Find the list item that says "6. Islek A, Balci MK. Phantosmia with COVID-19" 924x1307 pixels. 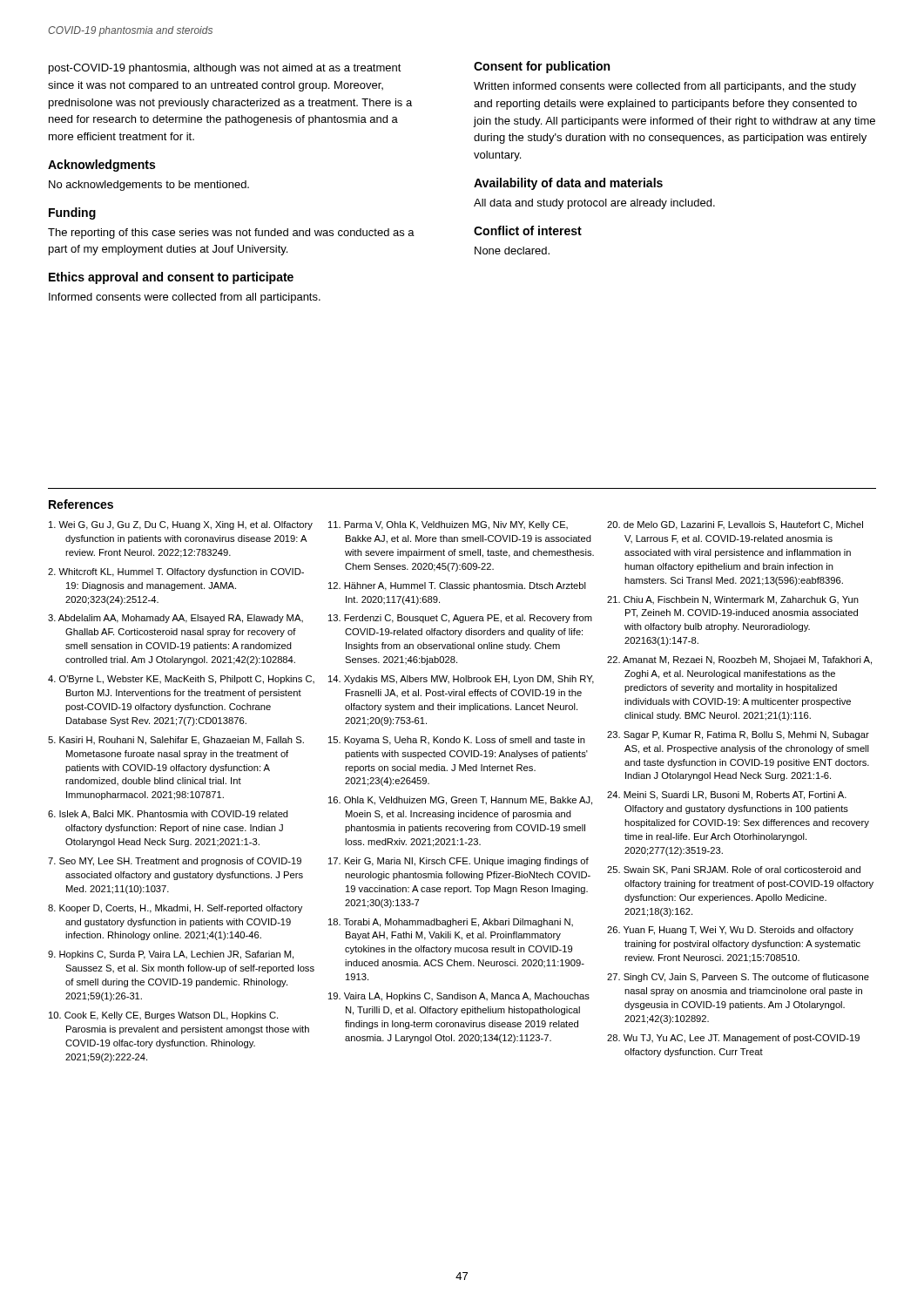168,828
